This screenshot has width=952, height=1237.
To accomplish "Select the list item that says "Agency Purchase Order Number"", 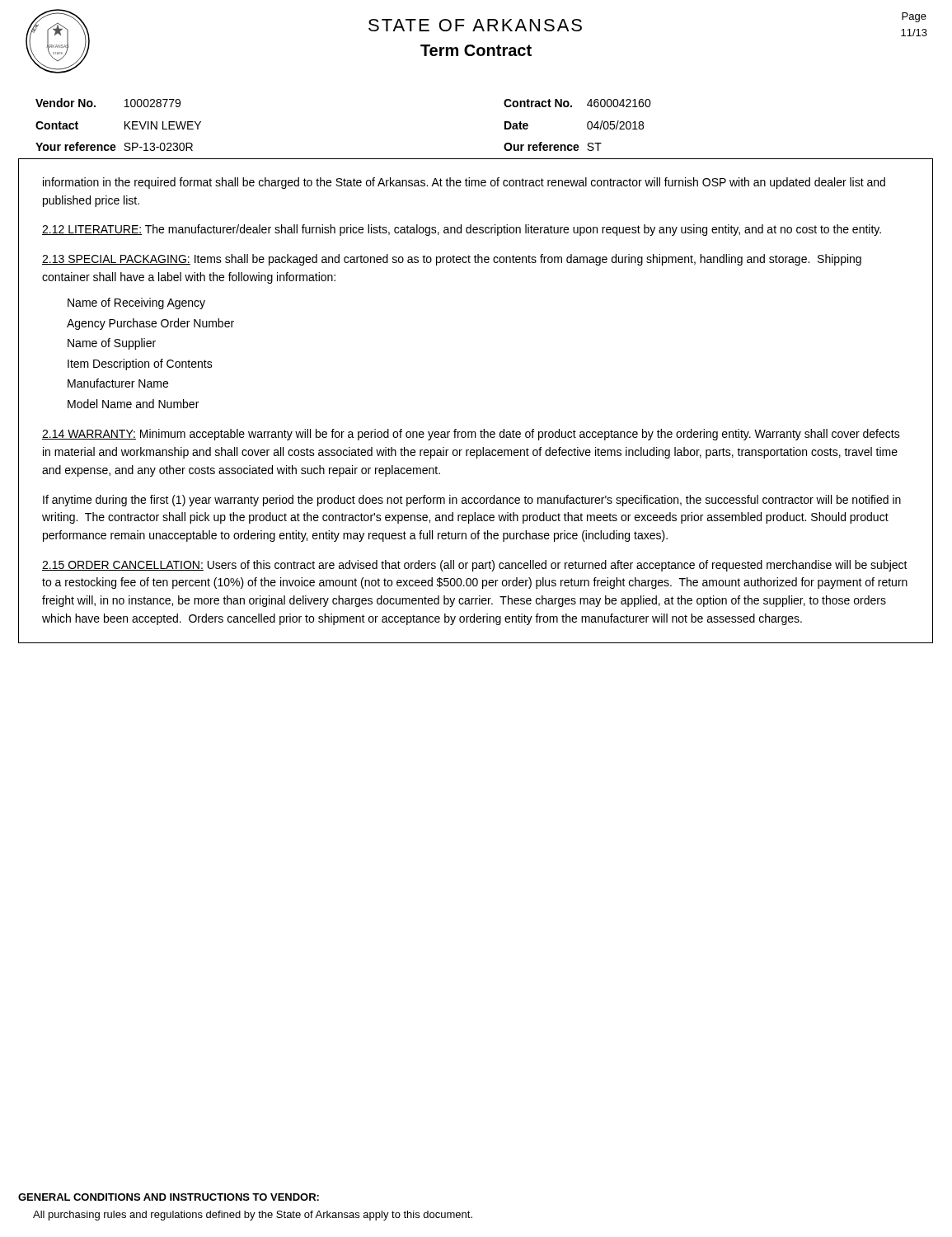I will [150, 323].
